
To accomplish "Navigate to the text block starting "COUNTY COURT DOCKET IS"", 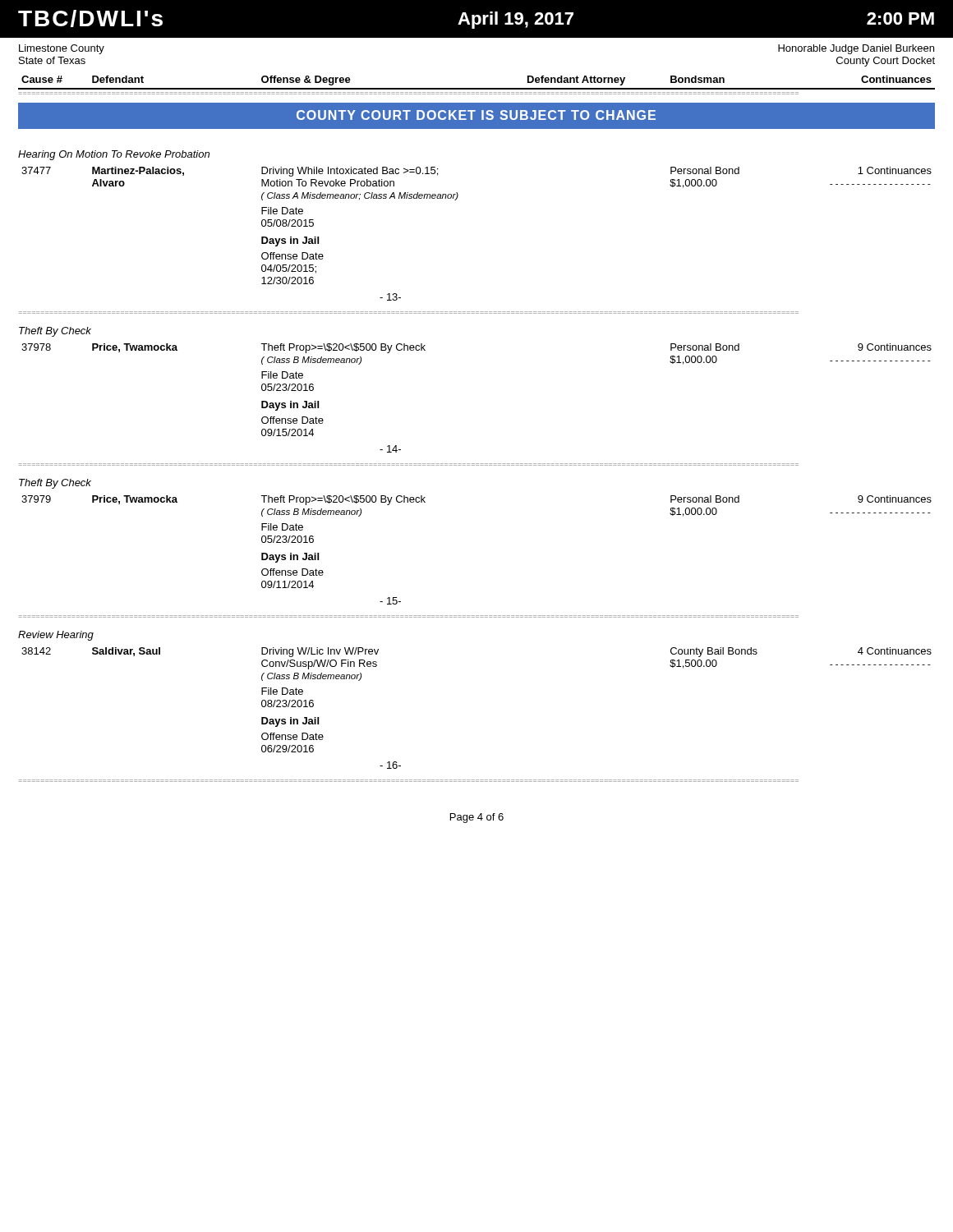I will pyautogui.click(x=476, y=115).
